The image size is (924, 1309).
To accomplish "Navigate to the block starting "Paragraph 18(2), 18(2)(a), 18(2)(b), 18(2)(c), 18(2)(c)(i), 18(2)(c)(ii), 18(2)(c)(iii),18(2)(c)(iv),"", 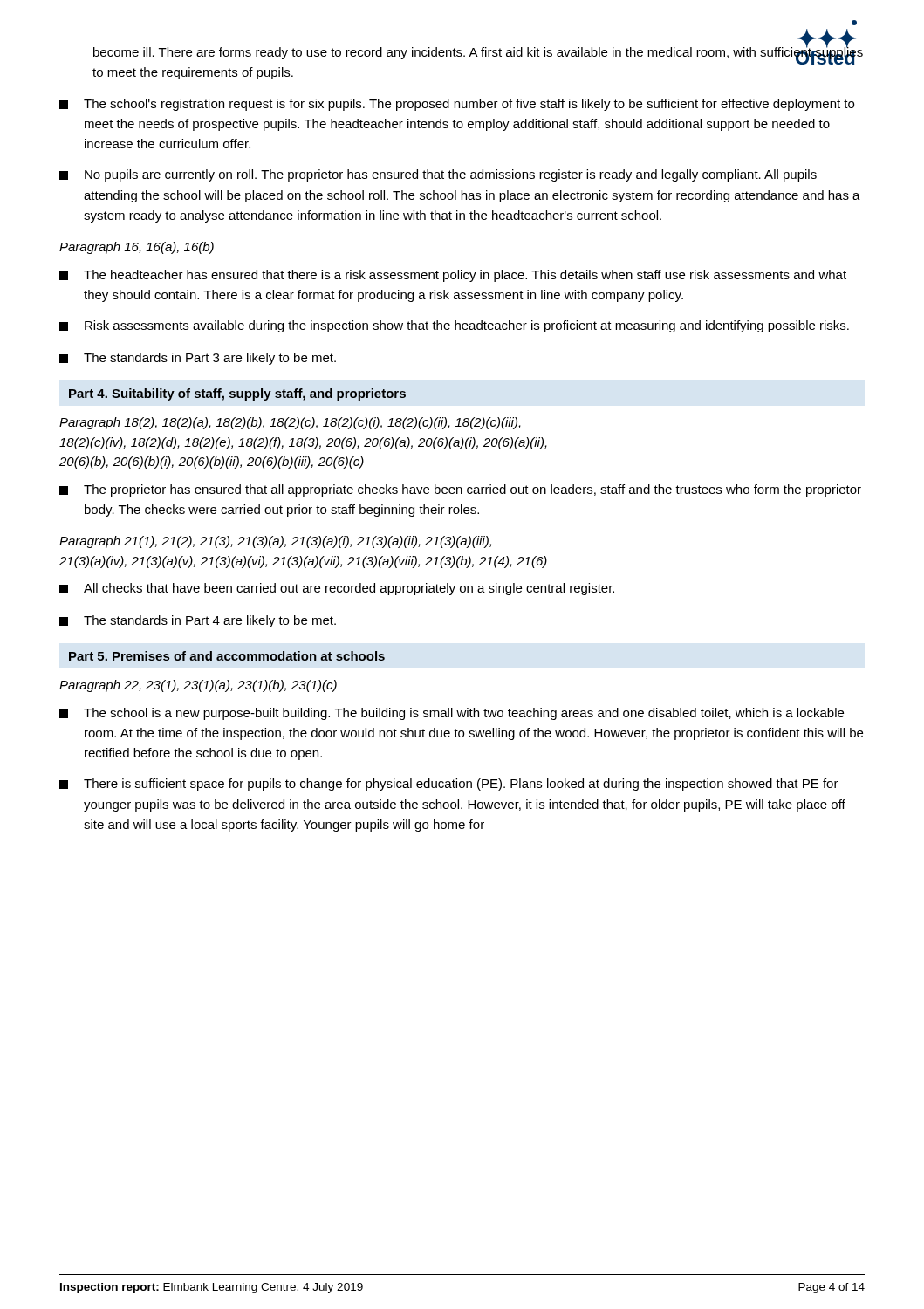I will coord(304,442).
